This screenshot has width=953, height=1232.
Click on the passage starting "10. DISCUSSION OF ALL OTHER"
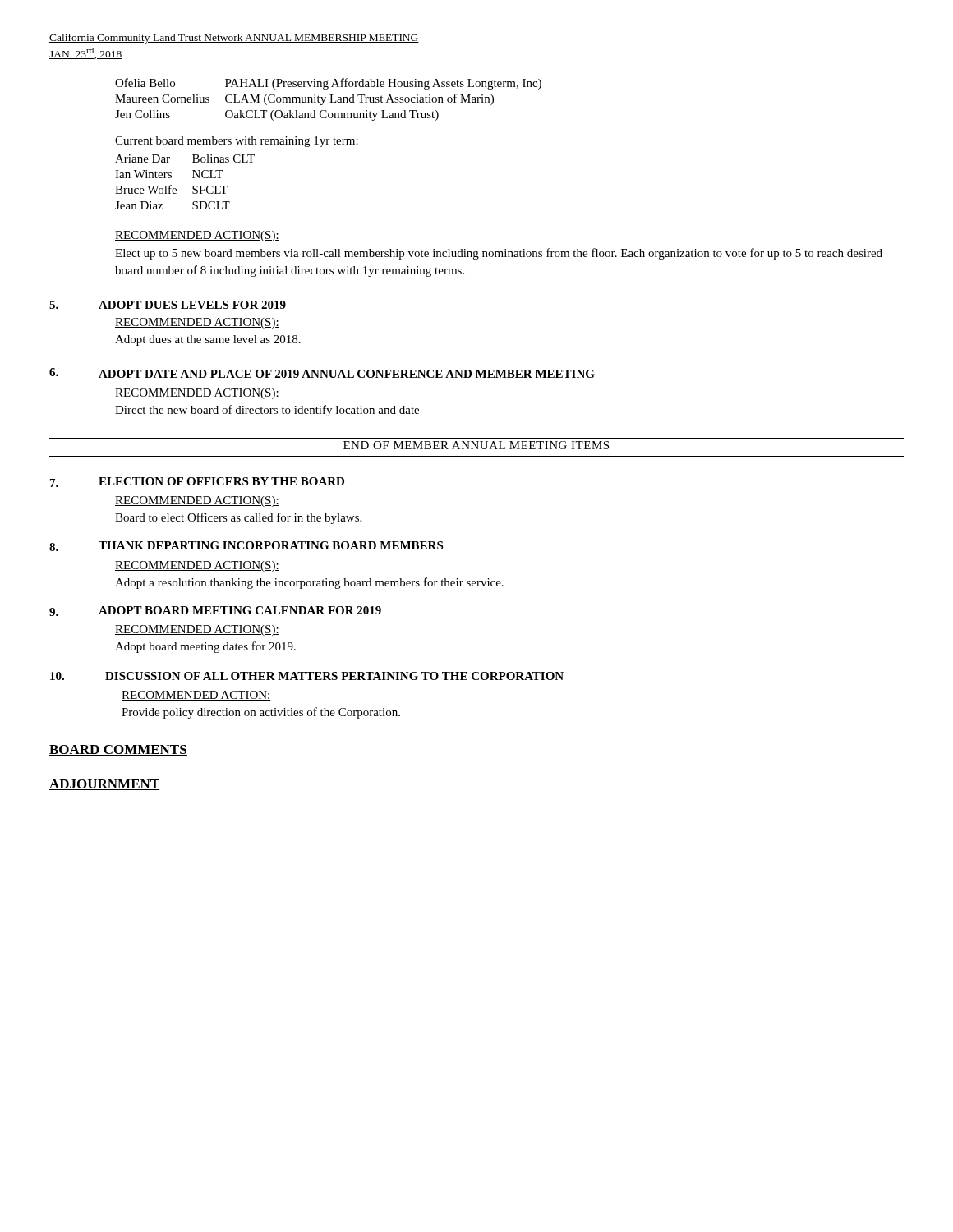(x=476, y=677)
